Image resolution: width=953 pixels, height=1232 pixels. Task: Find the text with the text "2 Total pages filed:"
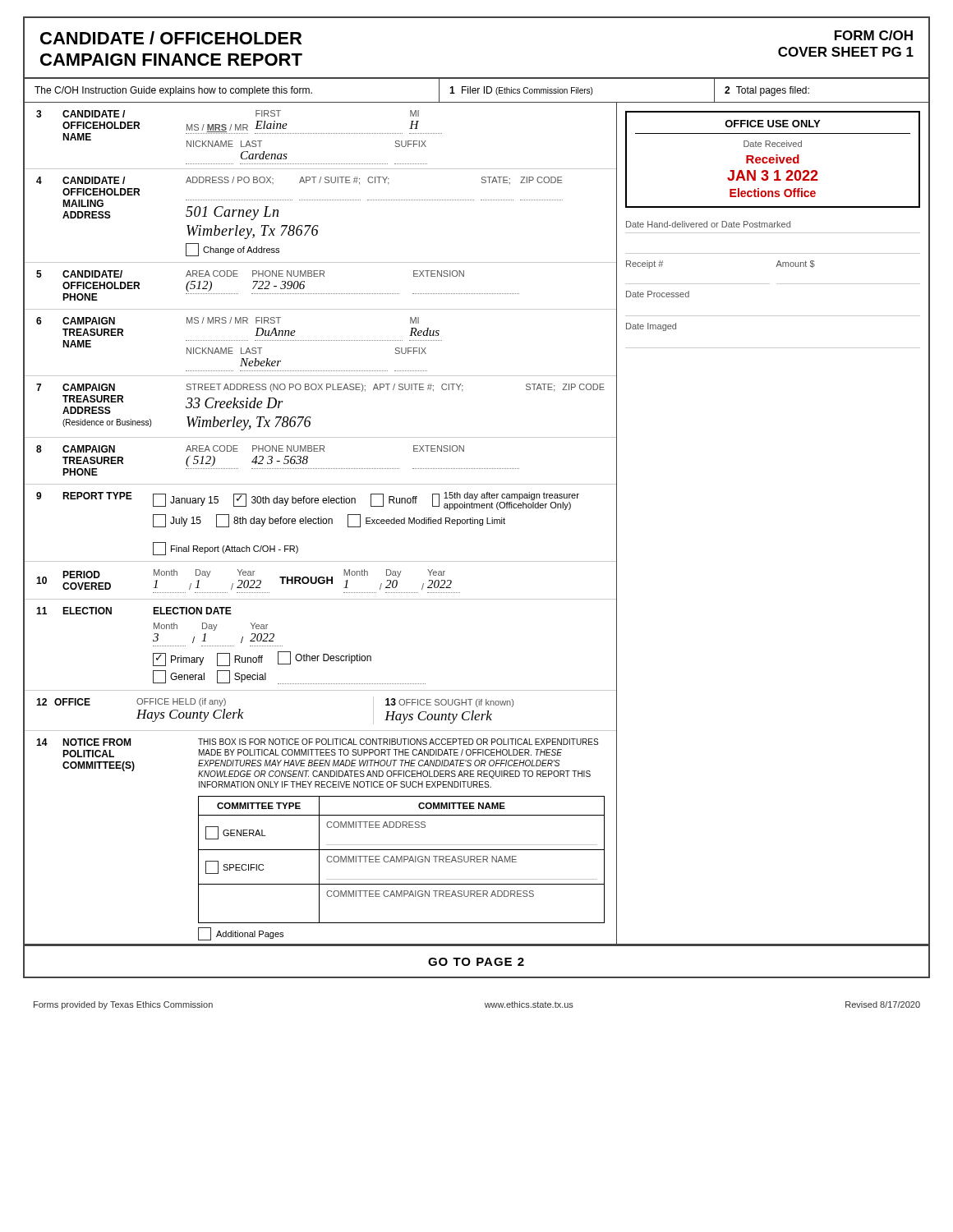coord(767,90)
